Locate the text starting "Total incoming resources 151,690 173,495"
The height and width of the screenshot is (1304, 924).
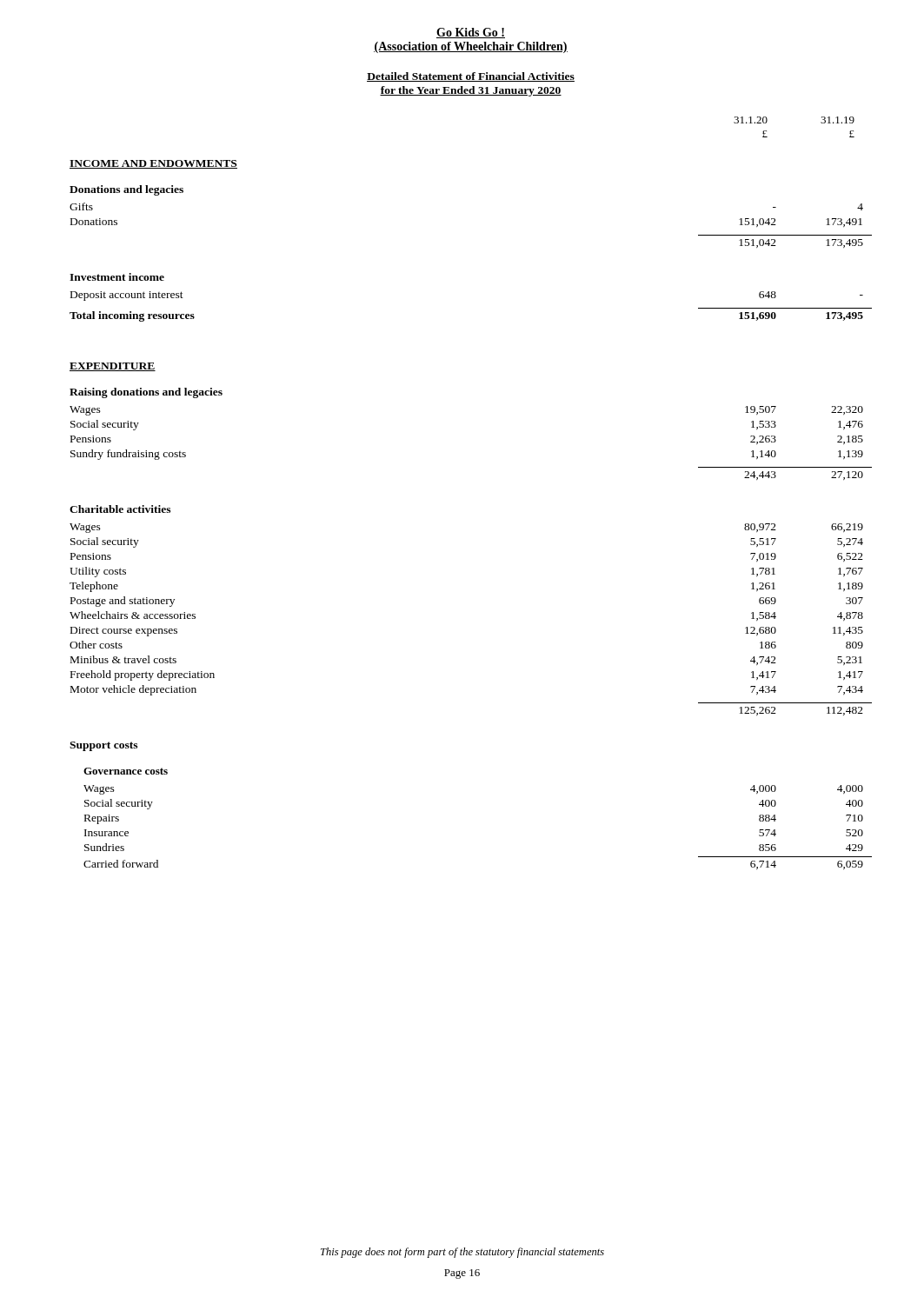click(x=142, y=316)
